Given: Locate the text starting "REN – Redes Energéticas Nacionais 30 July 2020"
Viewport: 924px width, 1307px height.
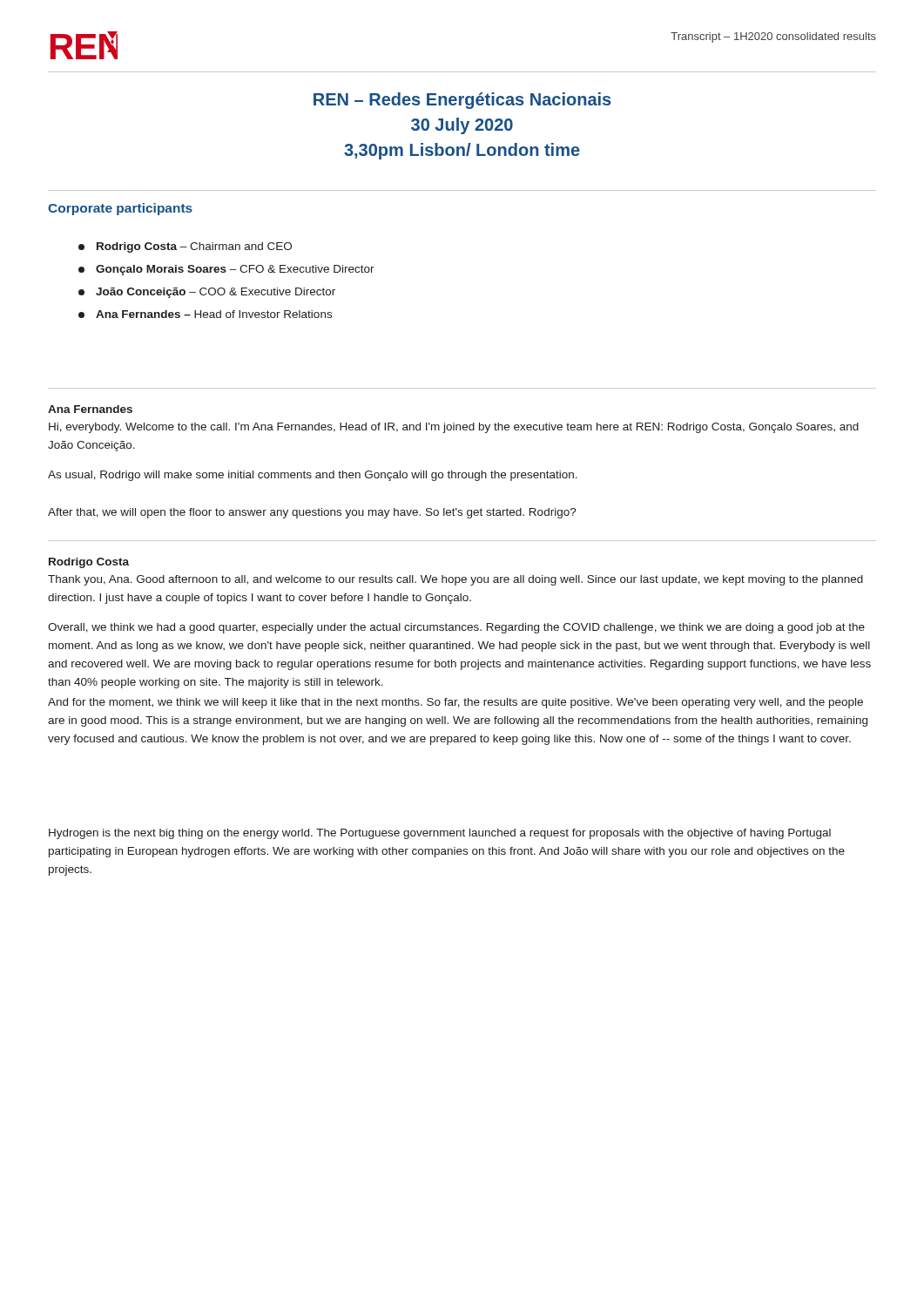Looking at the screenshot, I should [x=462, y=125].
